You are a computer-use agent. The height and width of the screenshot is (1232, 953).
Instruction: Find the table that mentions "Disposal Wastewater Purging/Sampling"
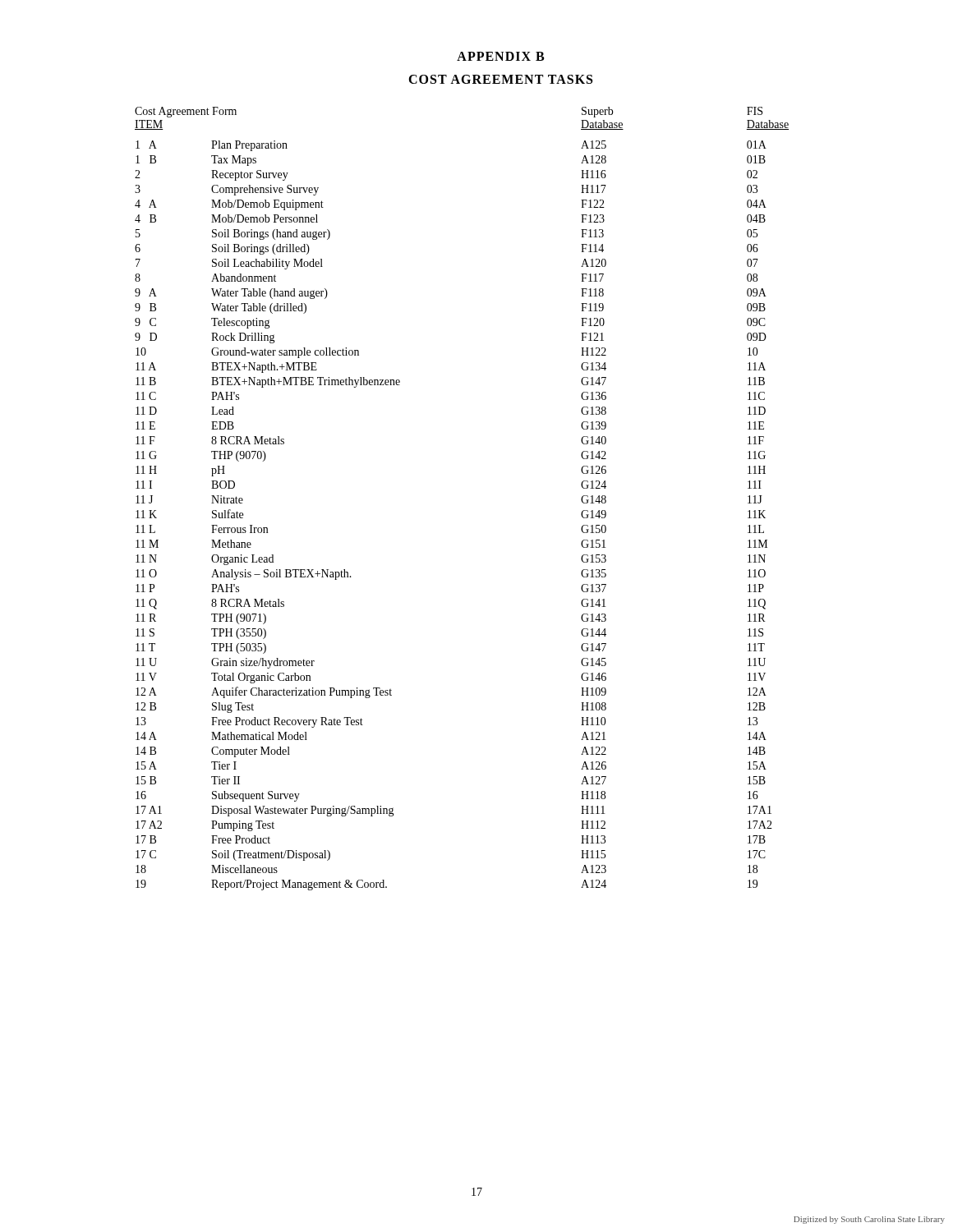coord(501,498)
